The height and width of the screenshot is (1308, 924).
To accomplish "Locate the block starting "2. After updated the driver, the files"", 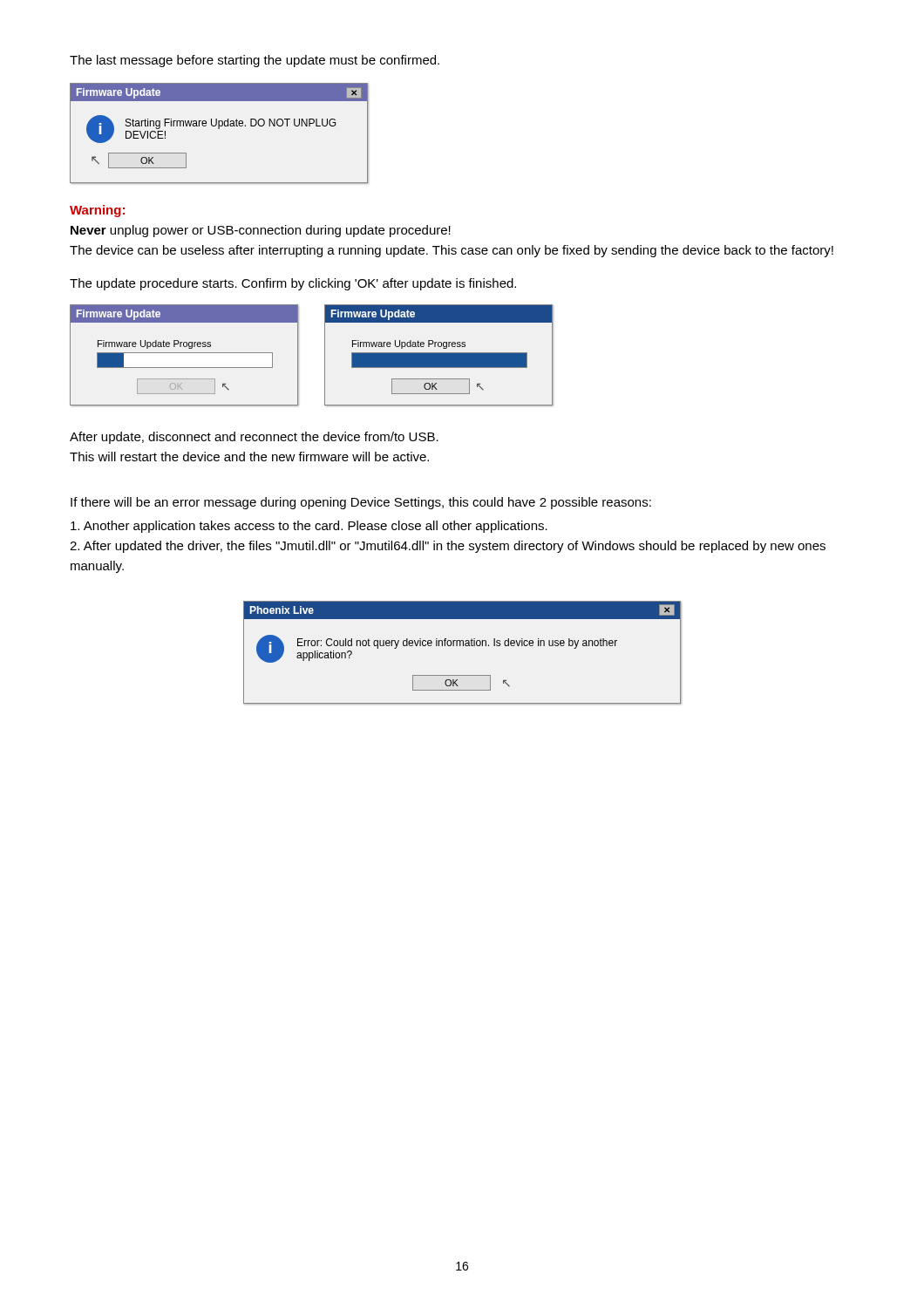I will tap(448, 556).
